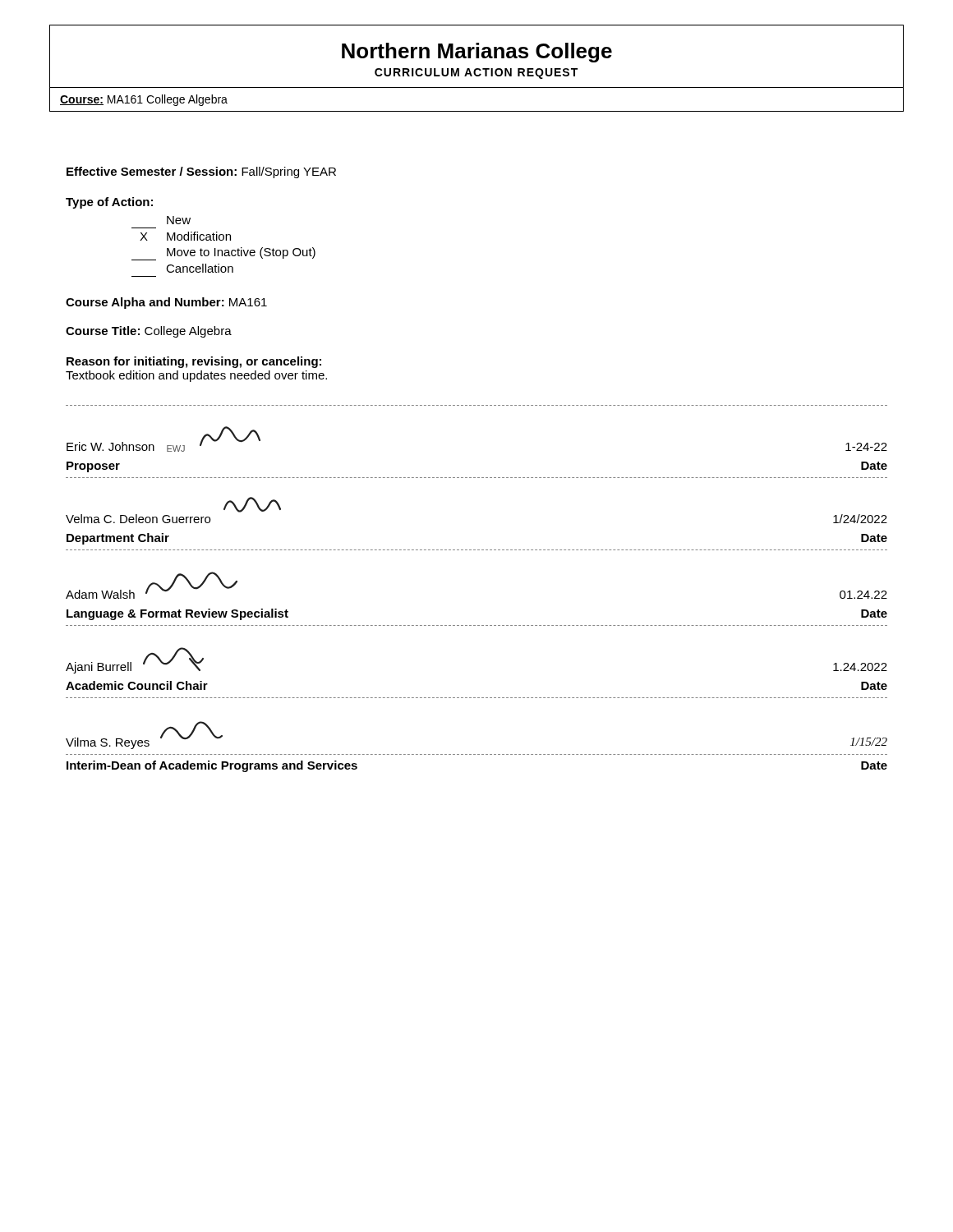Find the block on this page that starts "Course: MA161 College"
Screen dimensions: 1232x953
pos(144,99)
